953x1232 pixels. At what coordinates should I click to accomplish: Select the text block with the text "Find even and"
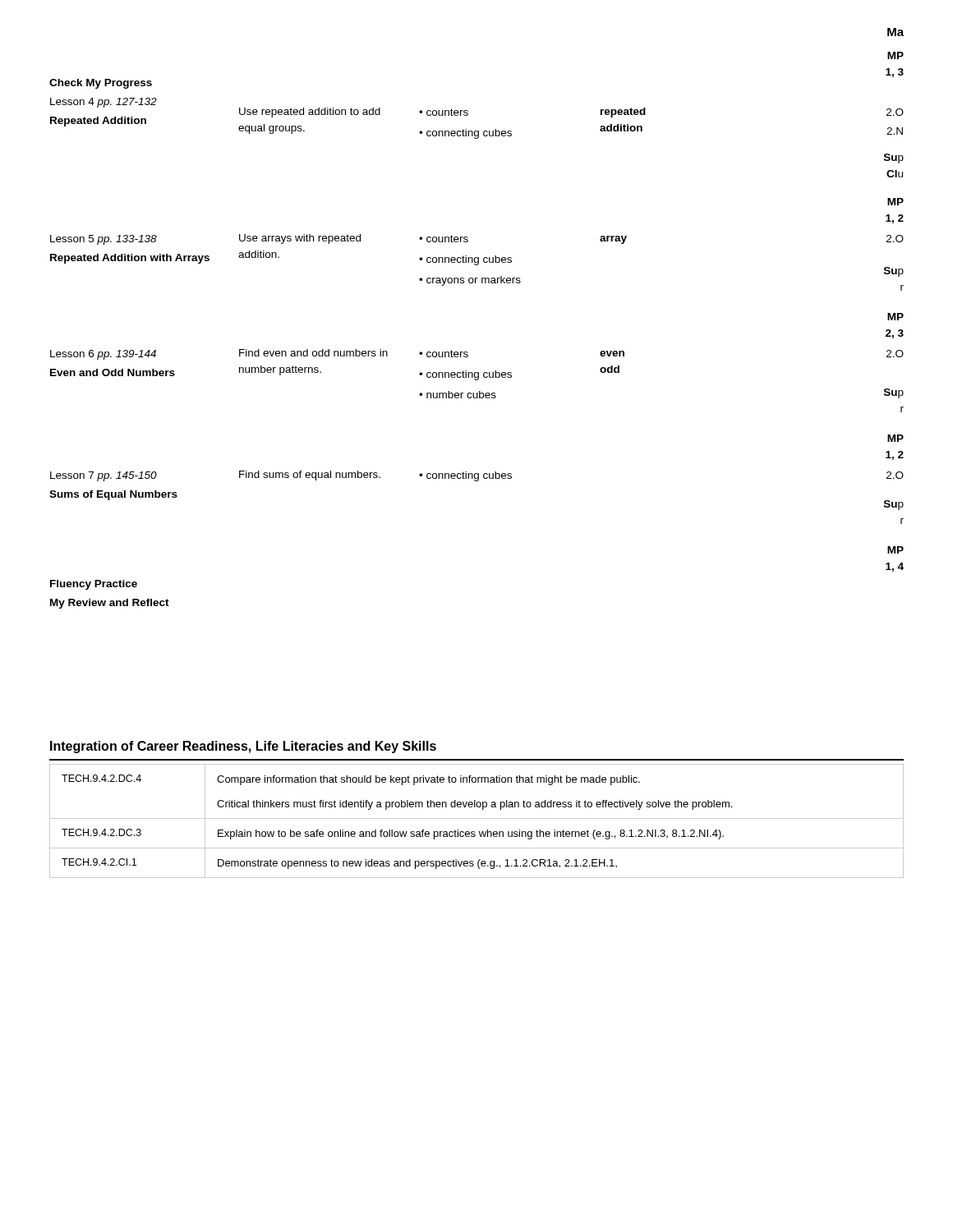click(313, 361)
